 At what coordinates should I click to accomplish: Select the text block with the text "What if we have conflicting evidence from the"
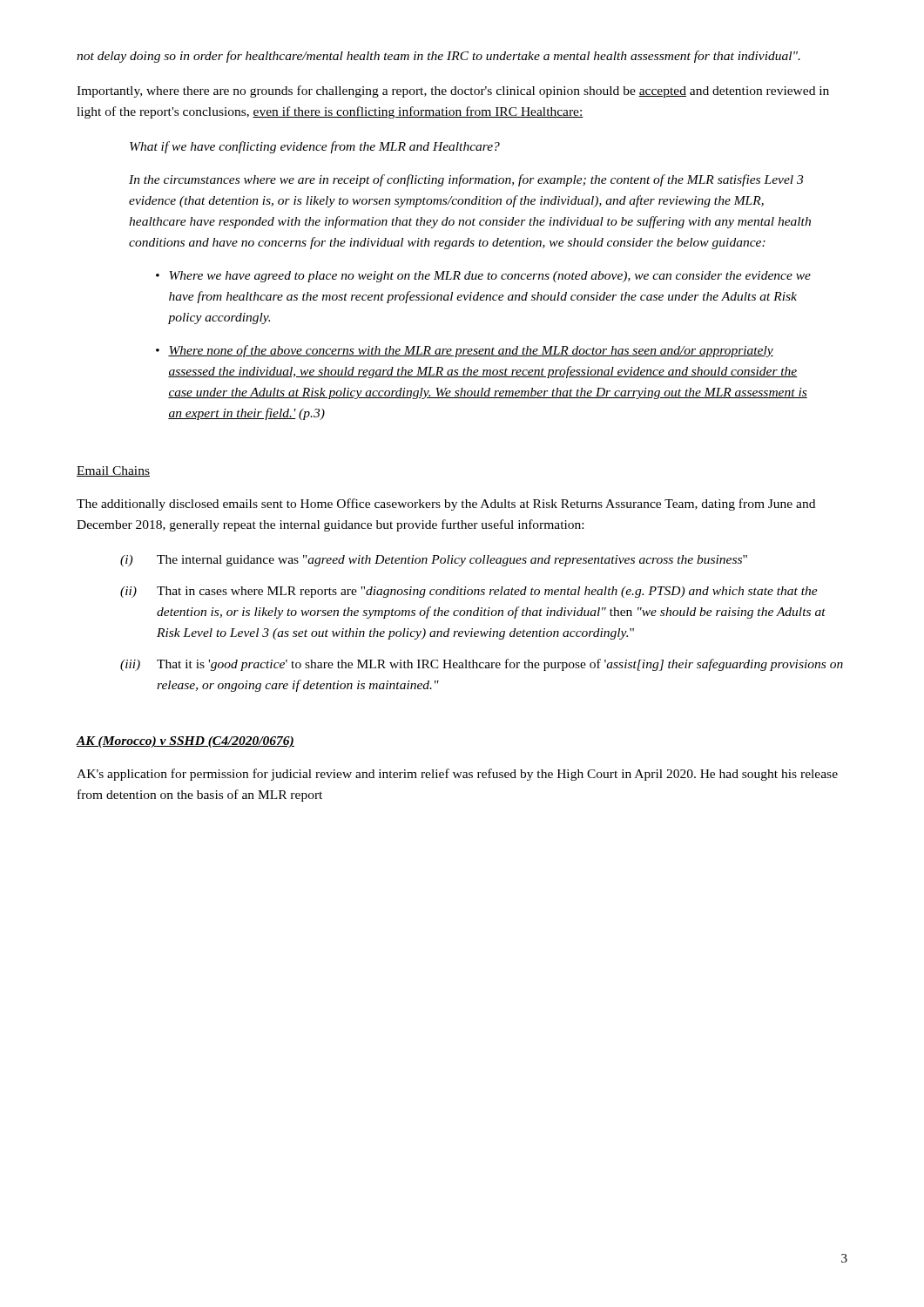coord(314,146)
